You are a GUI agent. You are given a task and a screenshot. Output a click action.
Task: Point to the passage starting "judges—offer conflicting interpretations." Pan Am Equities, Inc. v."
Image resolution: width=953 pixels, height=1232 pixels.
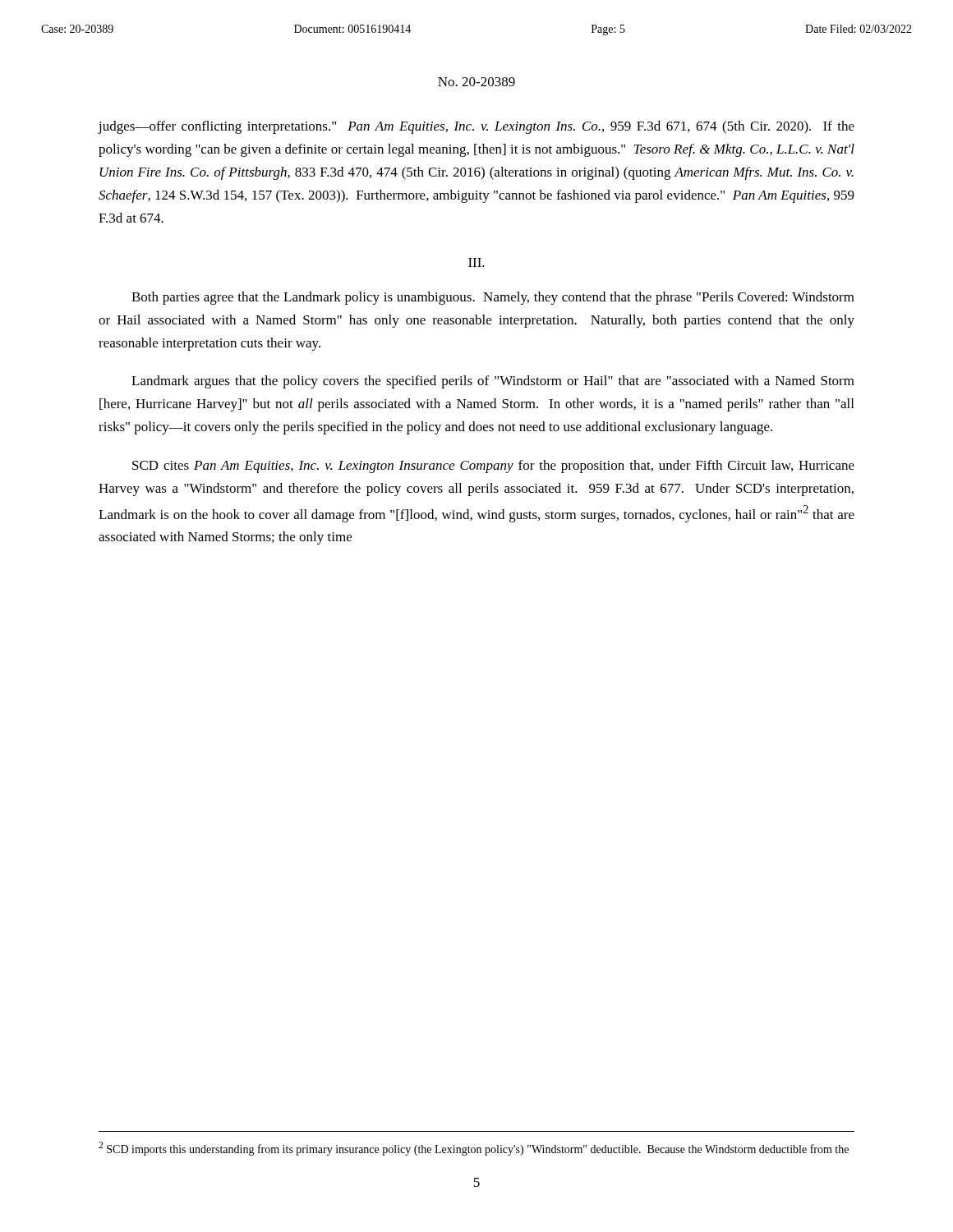pyautogui.click(x=476, y=172)
